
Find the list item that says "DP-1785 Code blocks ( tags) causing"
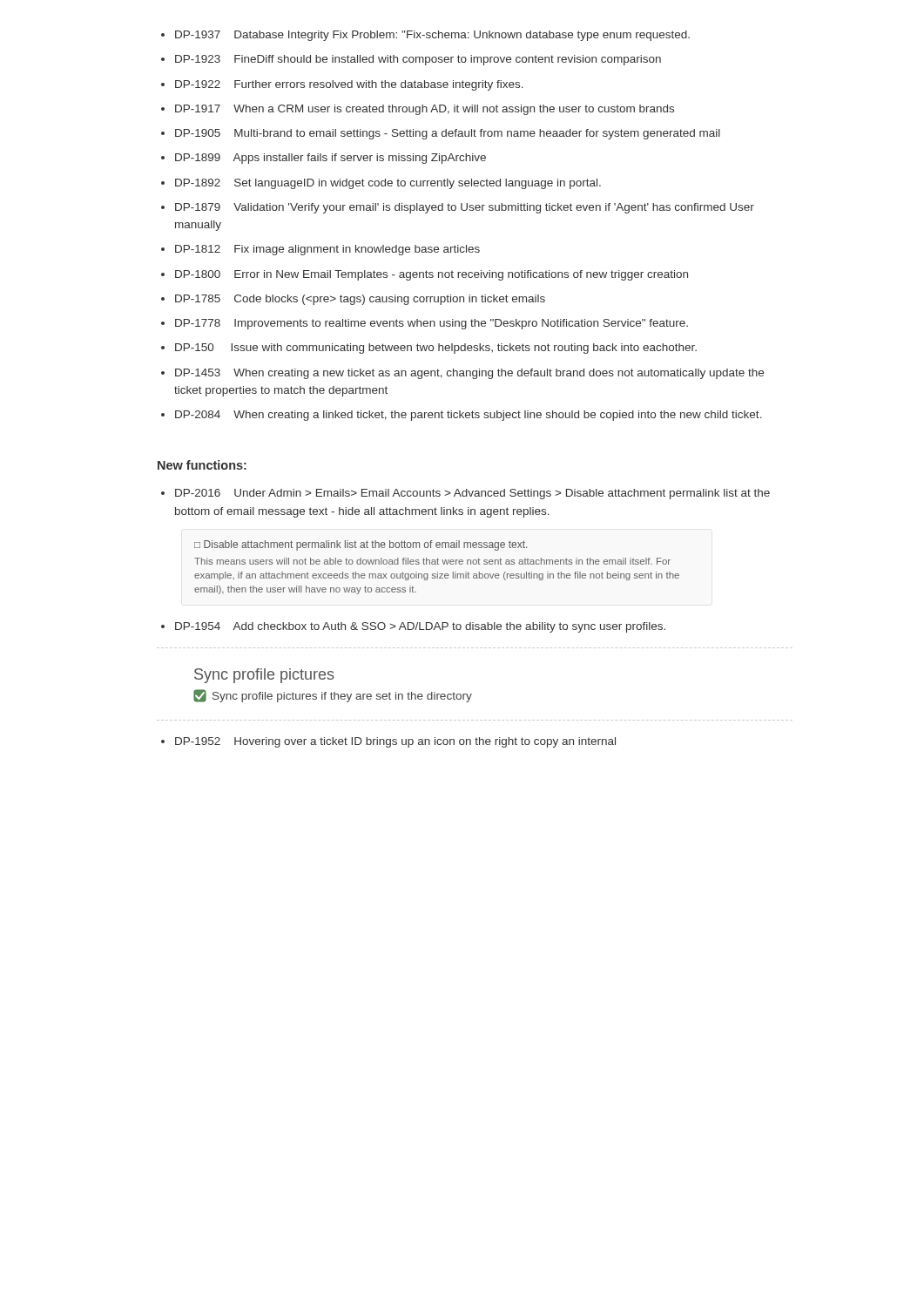tap(360, 298)
